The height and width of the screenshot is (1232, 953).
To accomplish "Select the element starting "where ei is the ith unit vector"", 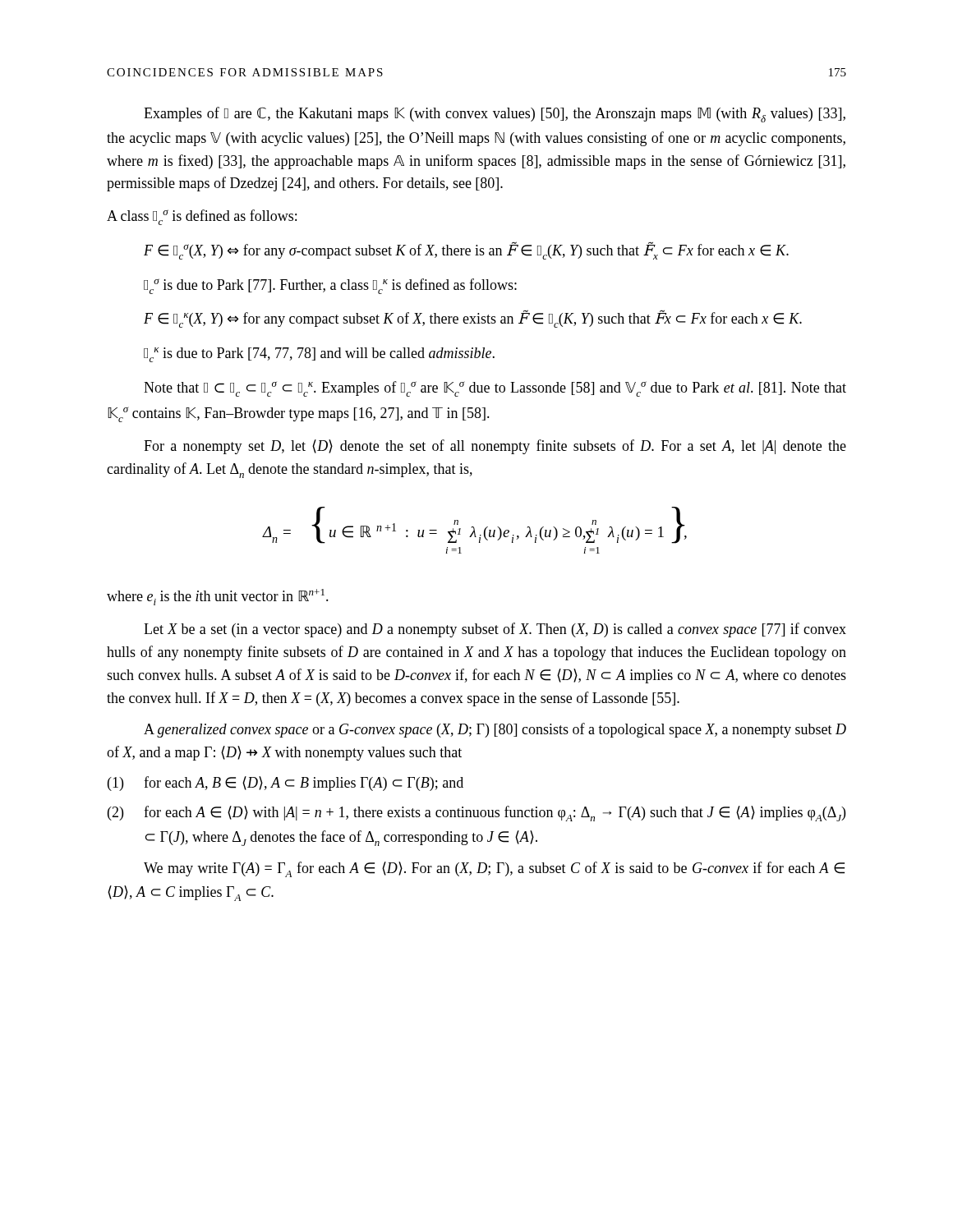I will [x=218, y=597].
